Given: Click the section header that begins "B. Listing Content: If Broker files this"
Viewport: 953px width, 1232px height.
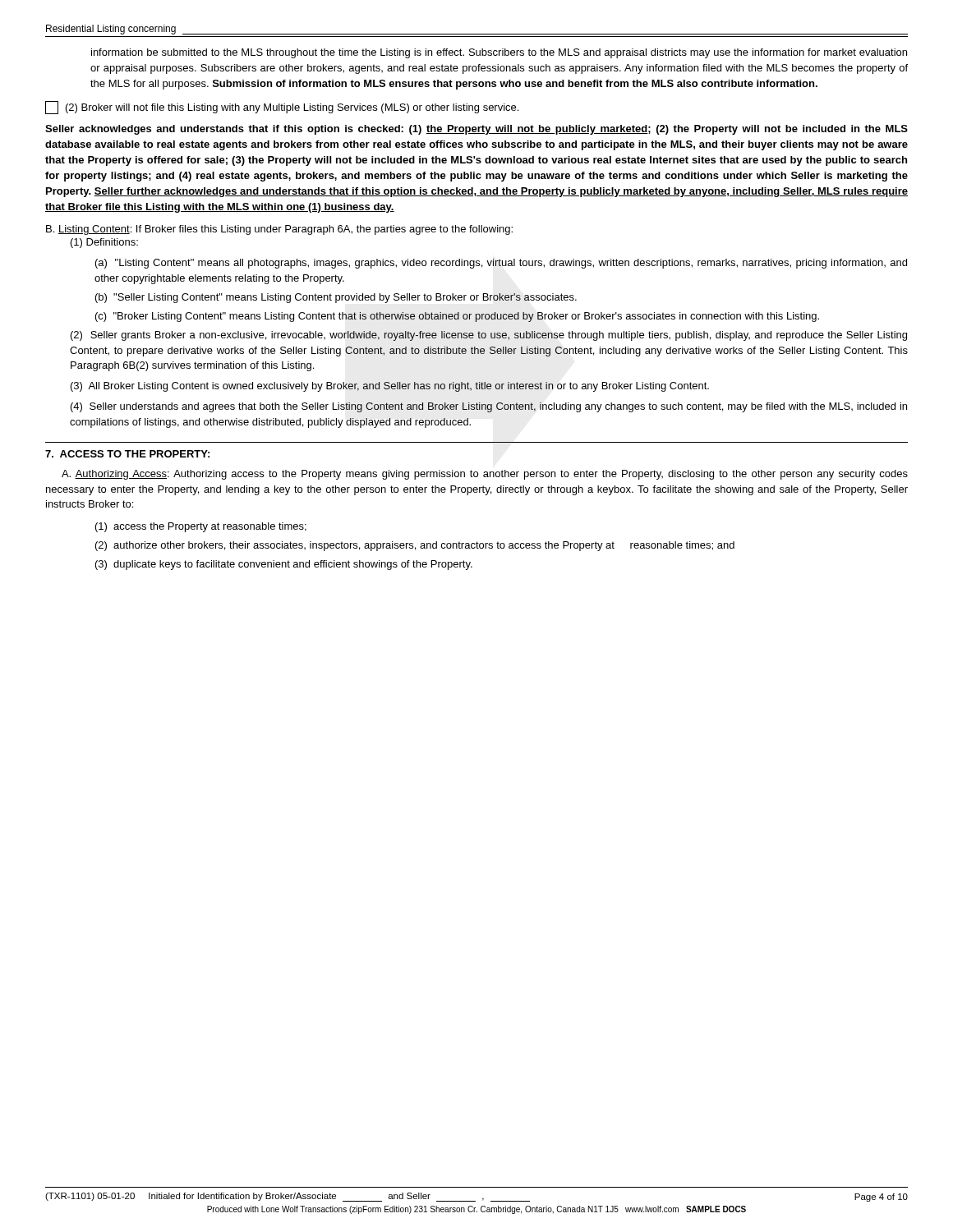Looking at the screenshot, I should (x=279, y=229).
